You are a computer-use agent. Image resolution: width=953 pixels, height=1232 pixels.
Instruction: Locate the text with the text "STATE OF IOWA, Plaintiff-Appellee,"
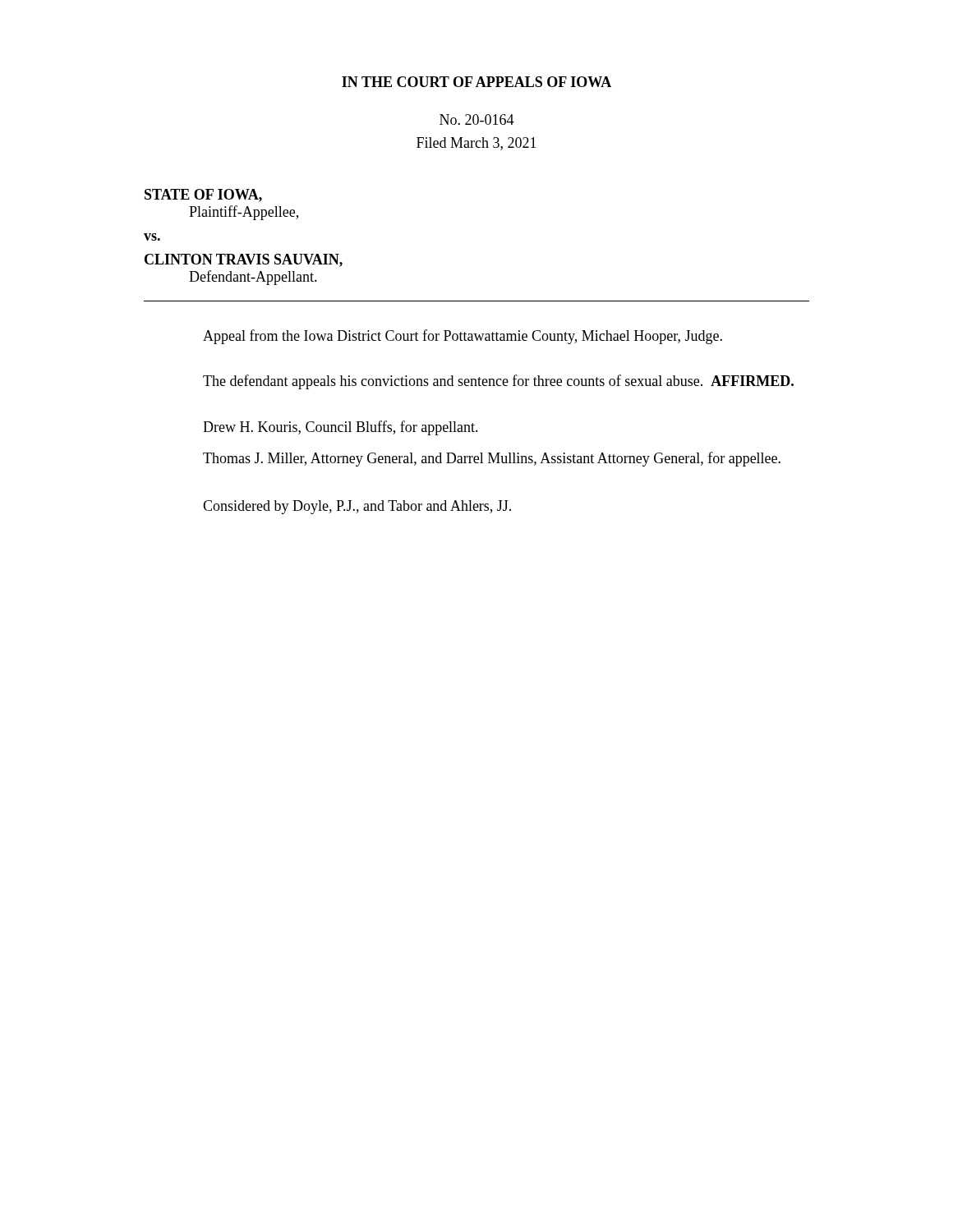[203, 195]
